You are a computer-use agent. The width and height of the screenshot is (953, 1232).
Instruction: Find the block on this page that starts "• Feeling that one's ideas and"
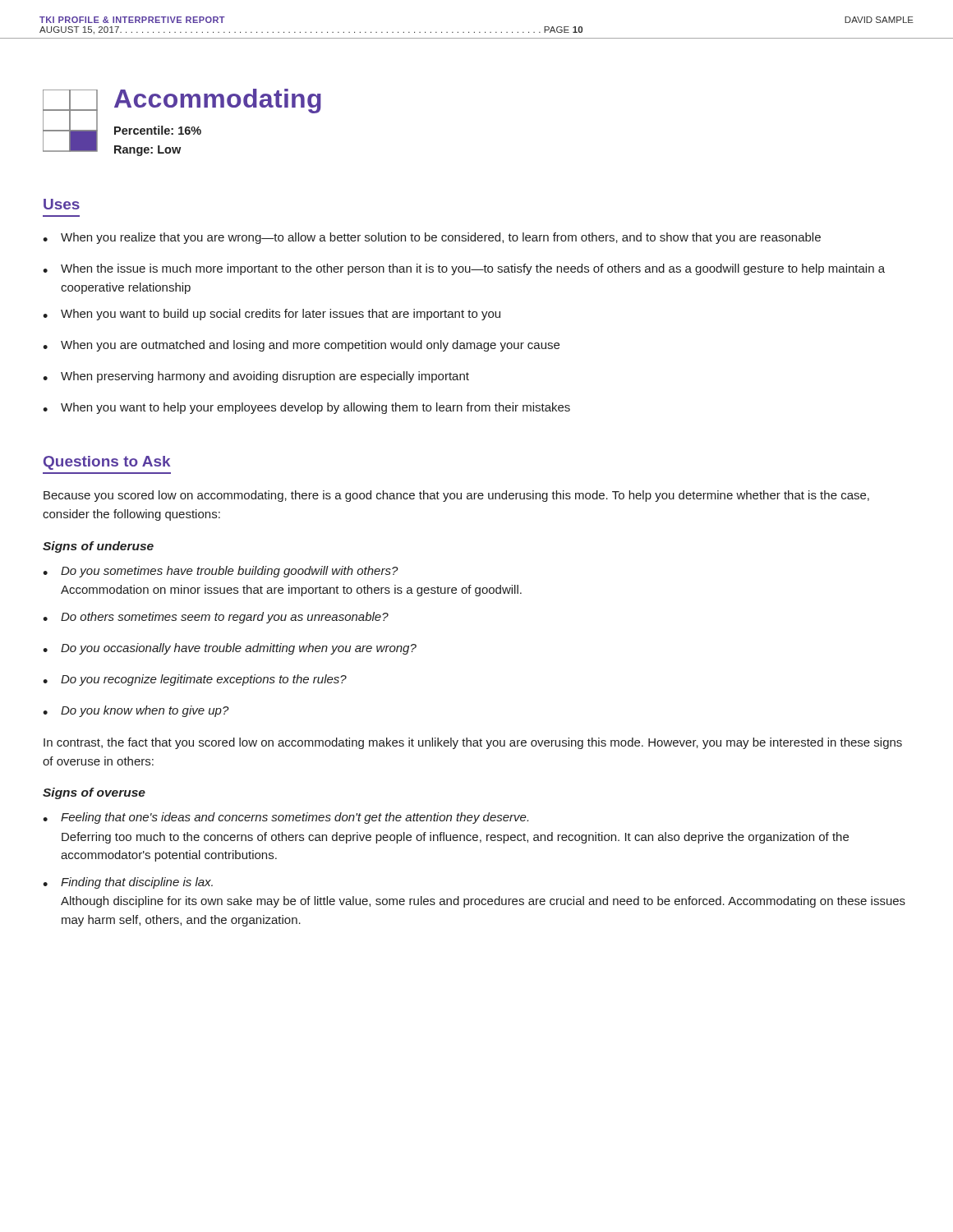pos(476,836)
